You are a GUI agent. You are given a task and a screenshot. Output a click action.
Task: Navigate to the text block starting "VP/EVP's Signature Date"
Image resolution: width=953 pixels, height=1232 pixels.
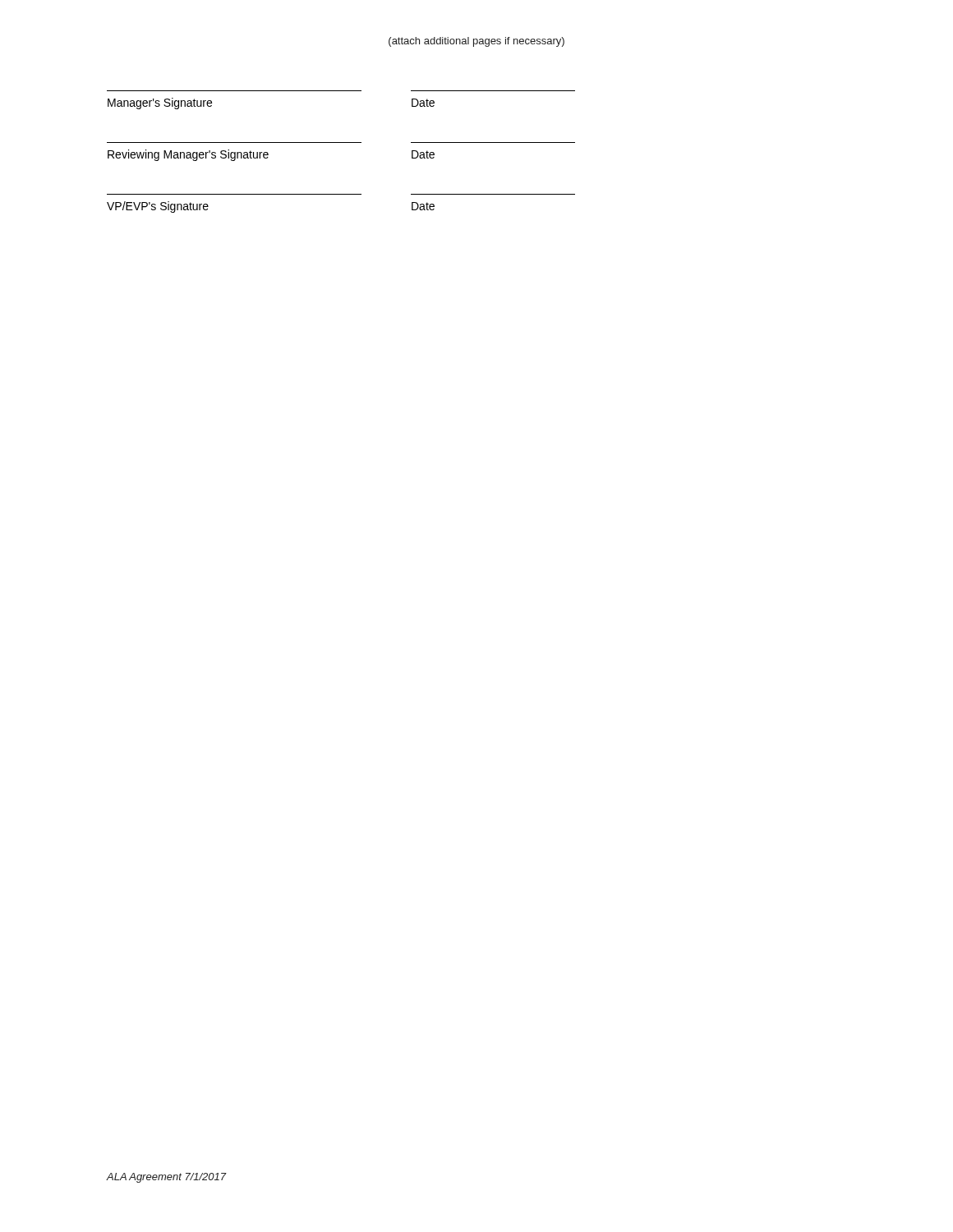[476, 203]
